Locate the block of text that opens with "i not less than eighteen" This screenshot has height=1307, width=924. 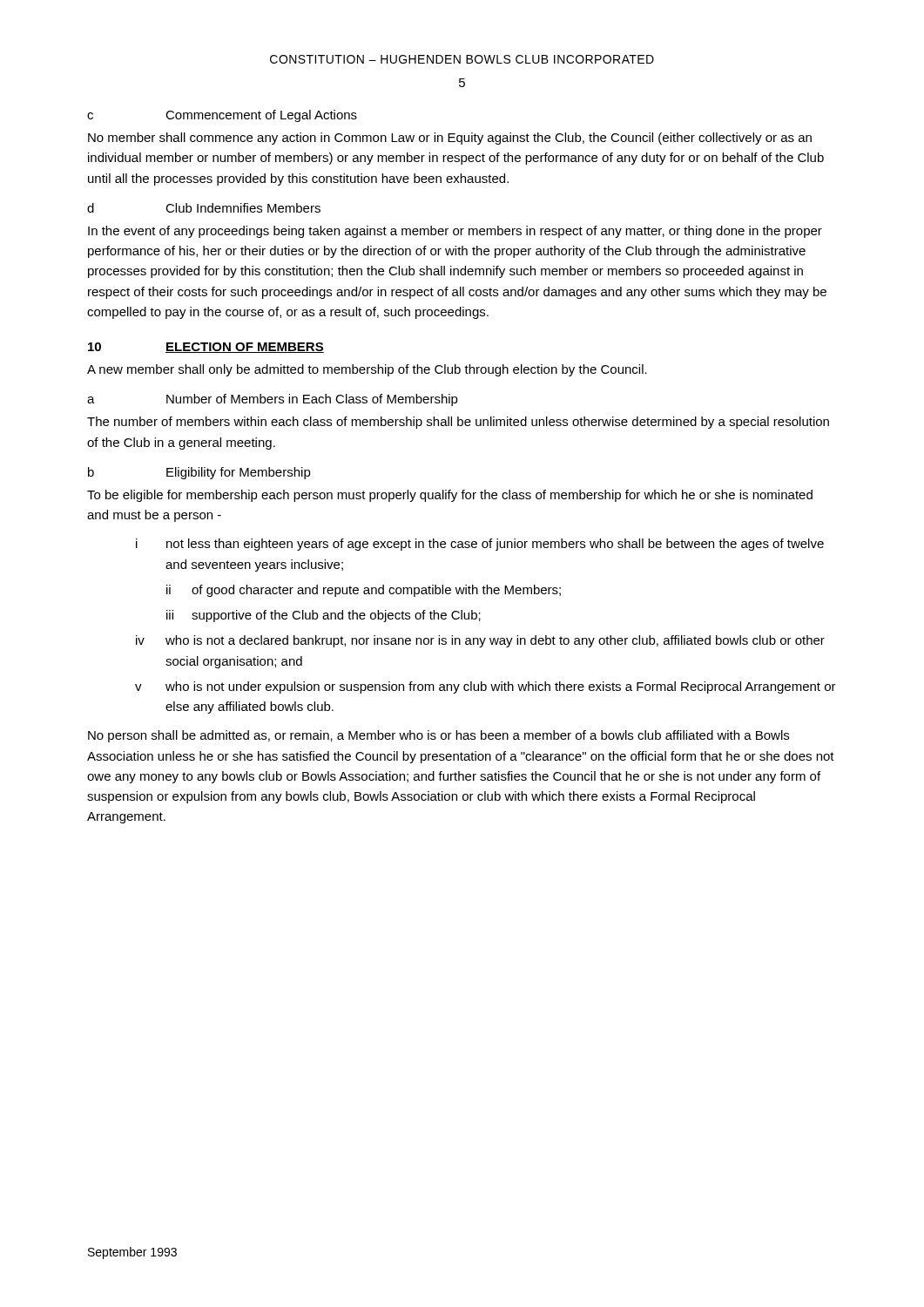(462, 554)
